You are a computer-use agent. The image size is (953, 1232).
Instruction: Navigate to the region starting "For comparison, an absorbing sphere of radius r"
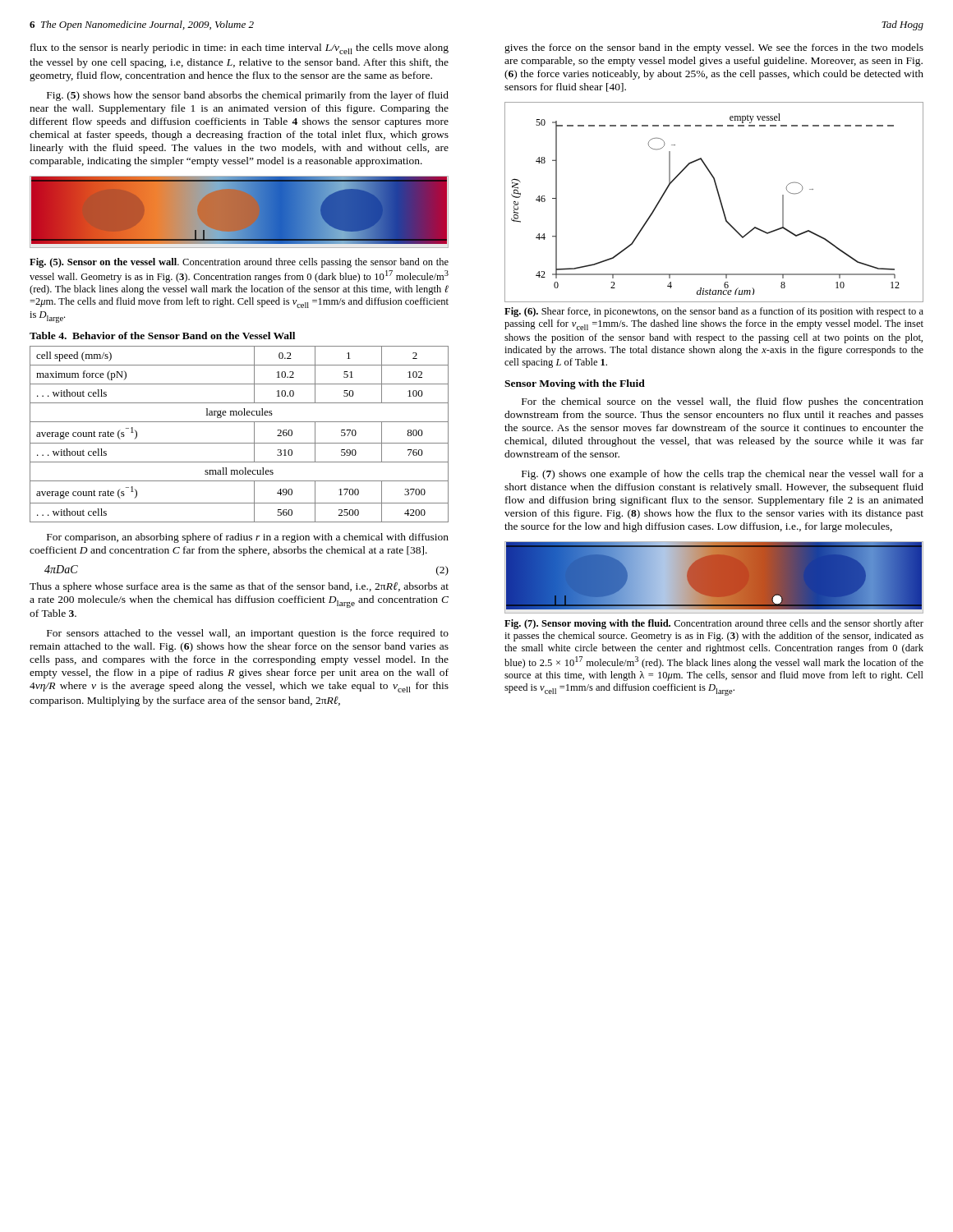239,543
